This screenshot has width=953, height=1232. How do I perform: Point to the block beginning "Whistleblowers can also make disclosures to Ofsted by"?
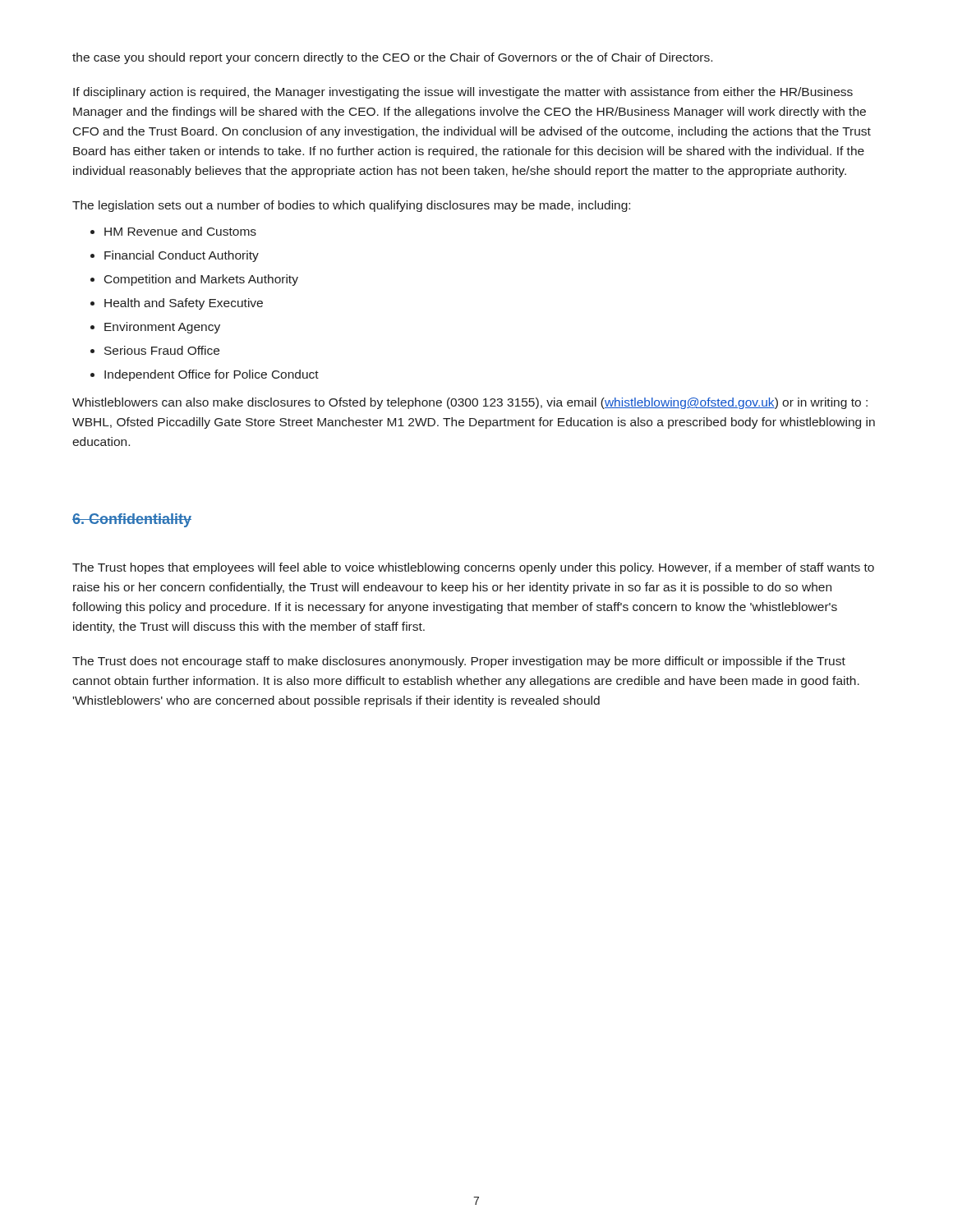(x=474, y=422)
